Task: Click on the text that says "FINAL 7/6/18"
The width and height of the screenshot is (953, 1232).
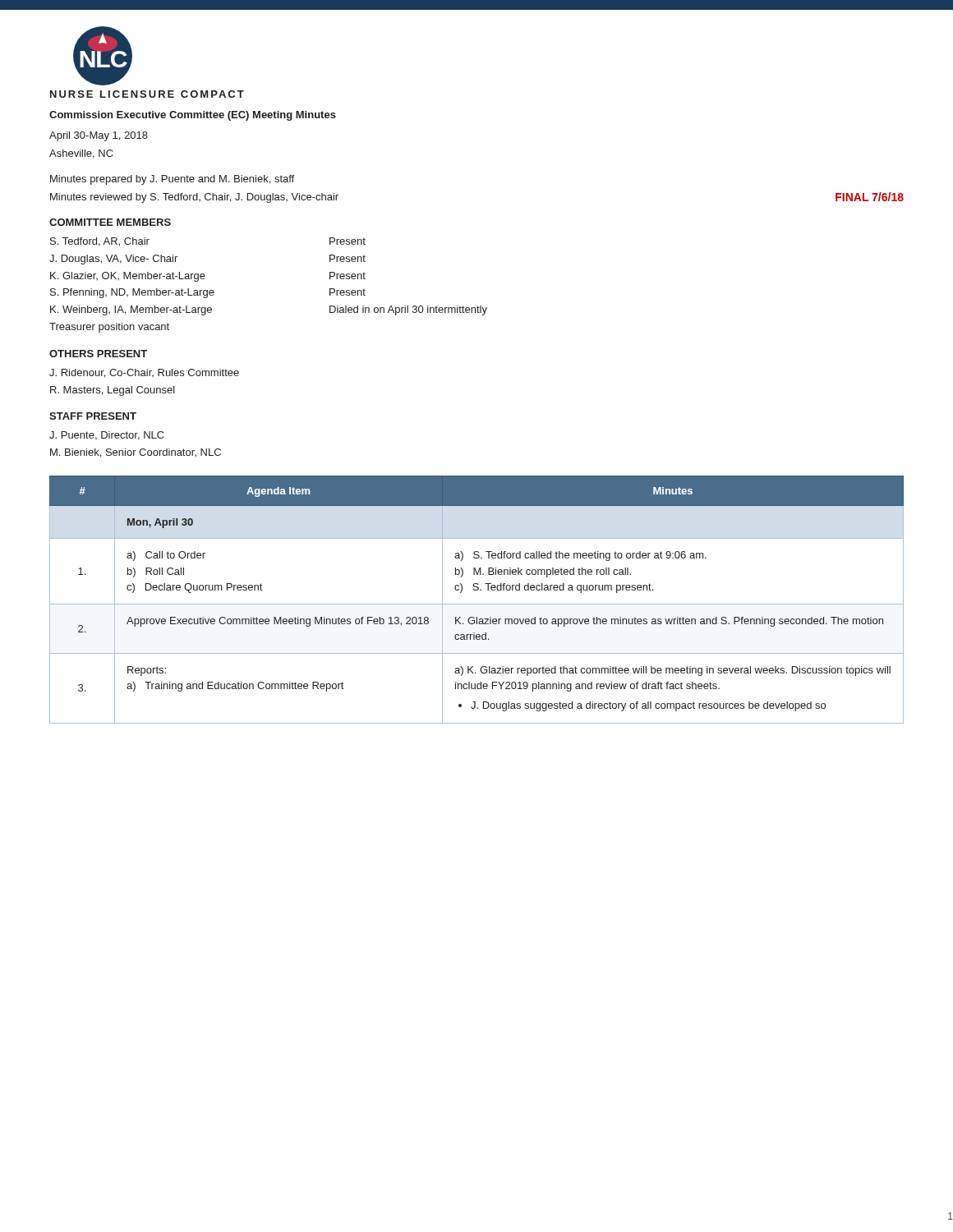Action: 869,197
